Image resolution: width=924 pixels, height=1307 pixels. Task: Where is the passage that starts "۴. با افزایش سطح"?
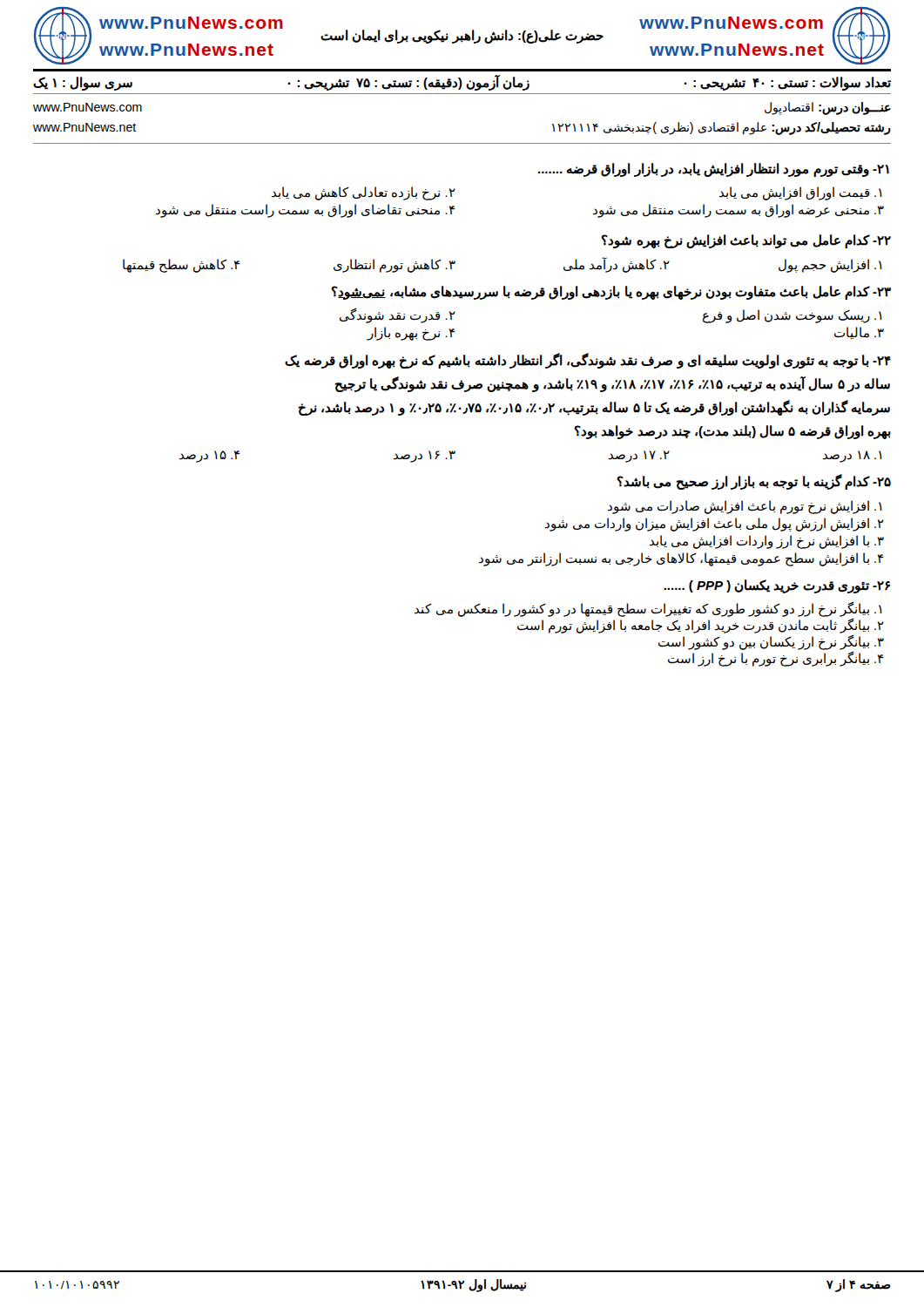[x=681, y=558]
